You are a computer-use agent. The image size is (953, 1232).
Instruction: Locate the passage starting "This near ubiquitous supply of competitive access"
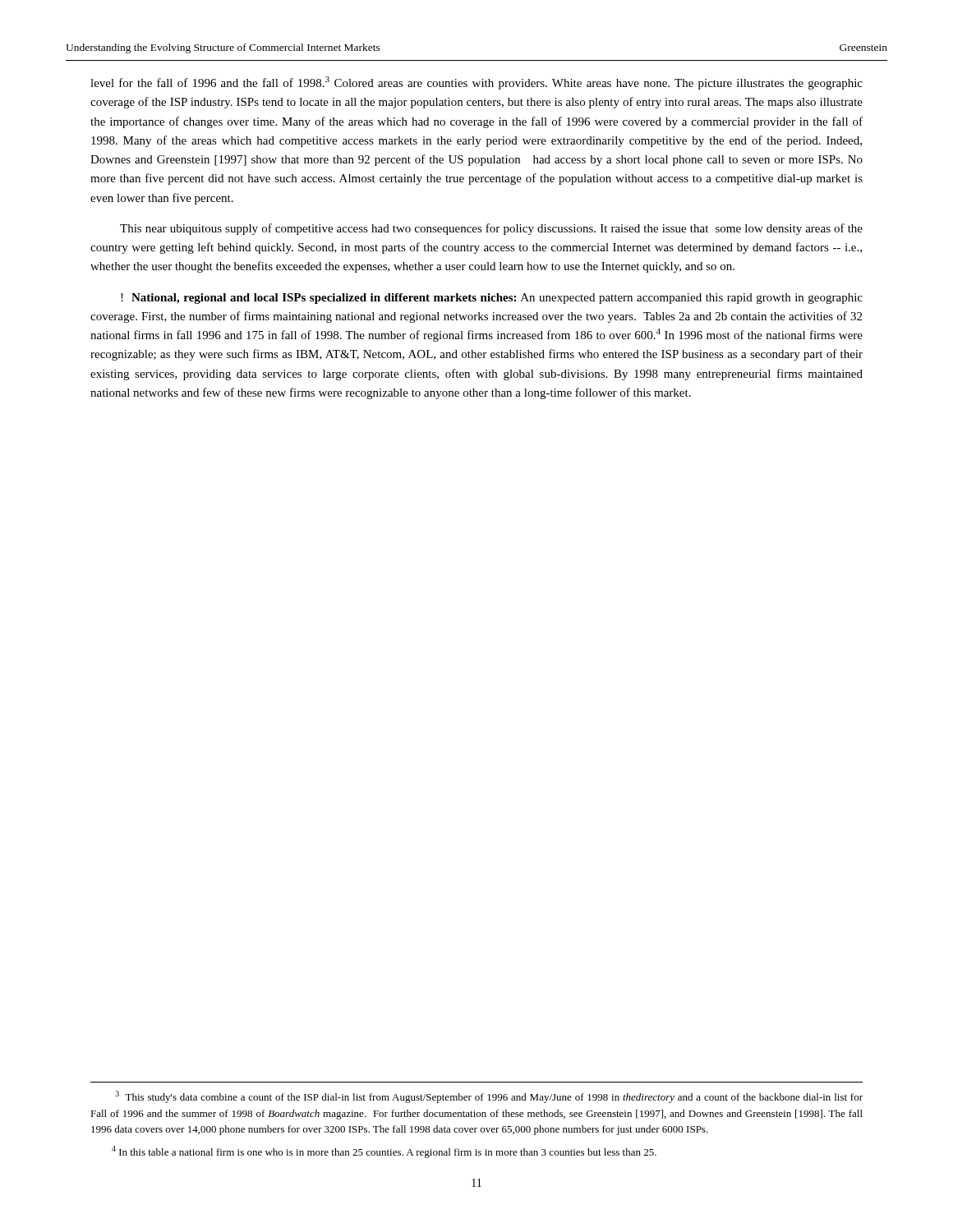point(476,247)
